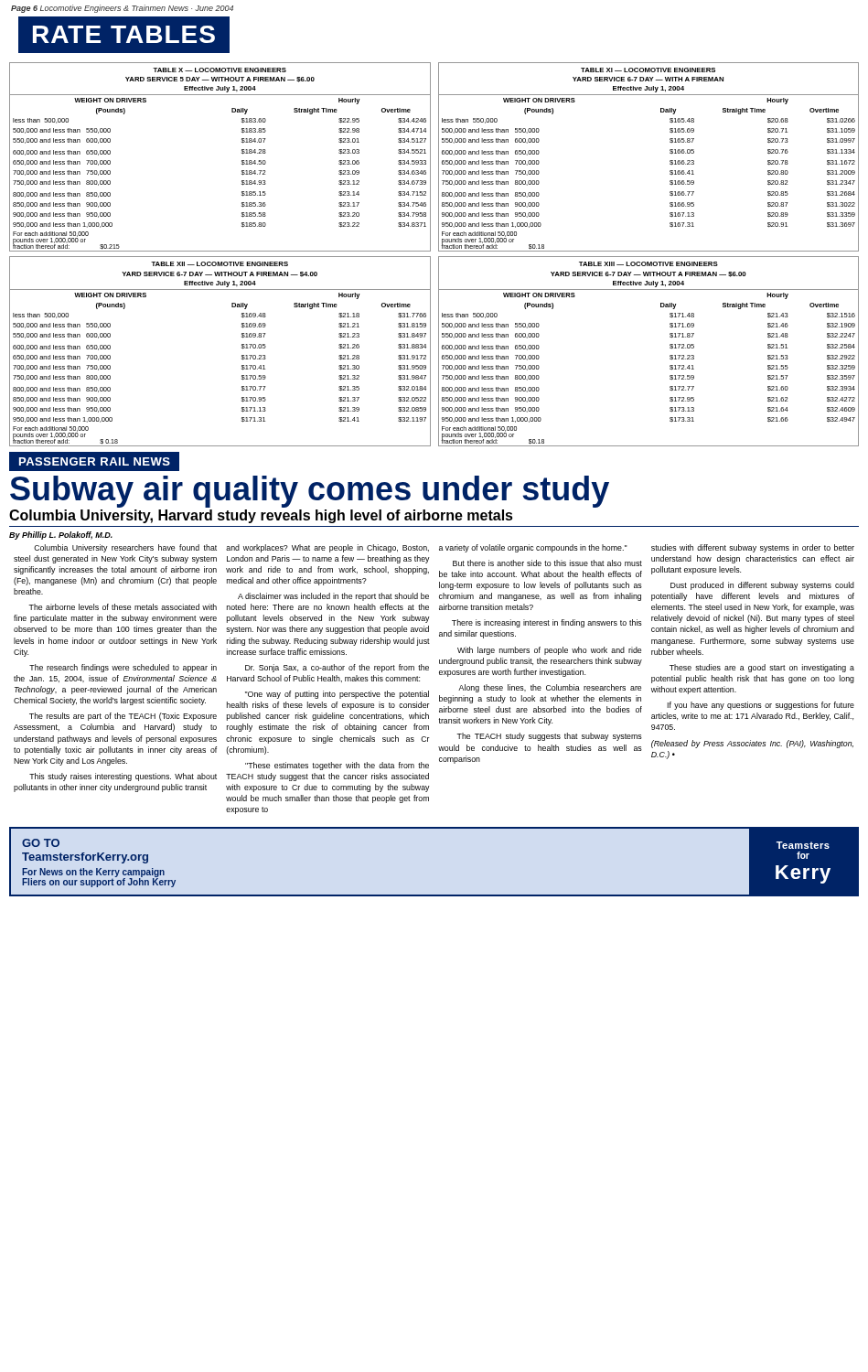Find the text block containing "a variety of"
The width and height of the screenshot is (868, 1372).
point(540,653)
